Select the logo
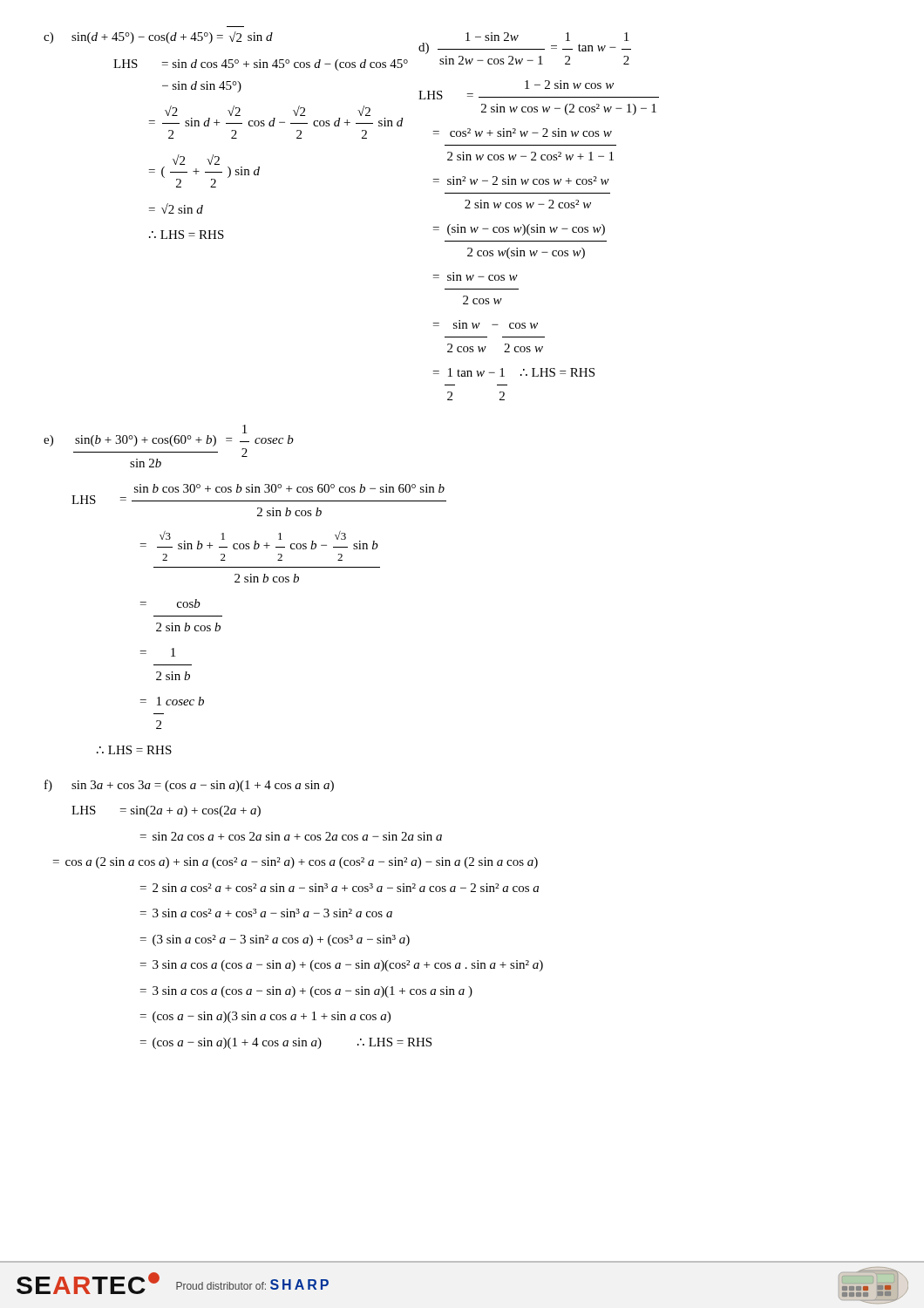The width and height of the screenshot is (924, 1308). pyautogui.click(x=462, y=1284)
